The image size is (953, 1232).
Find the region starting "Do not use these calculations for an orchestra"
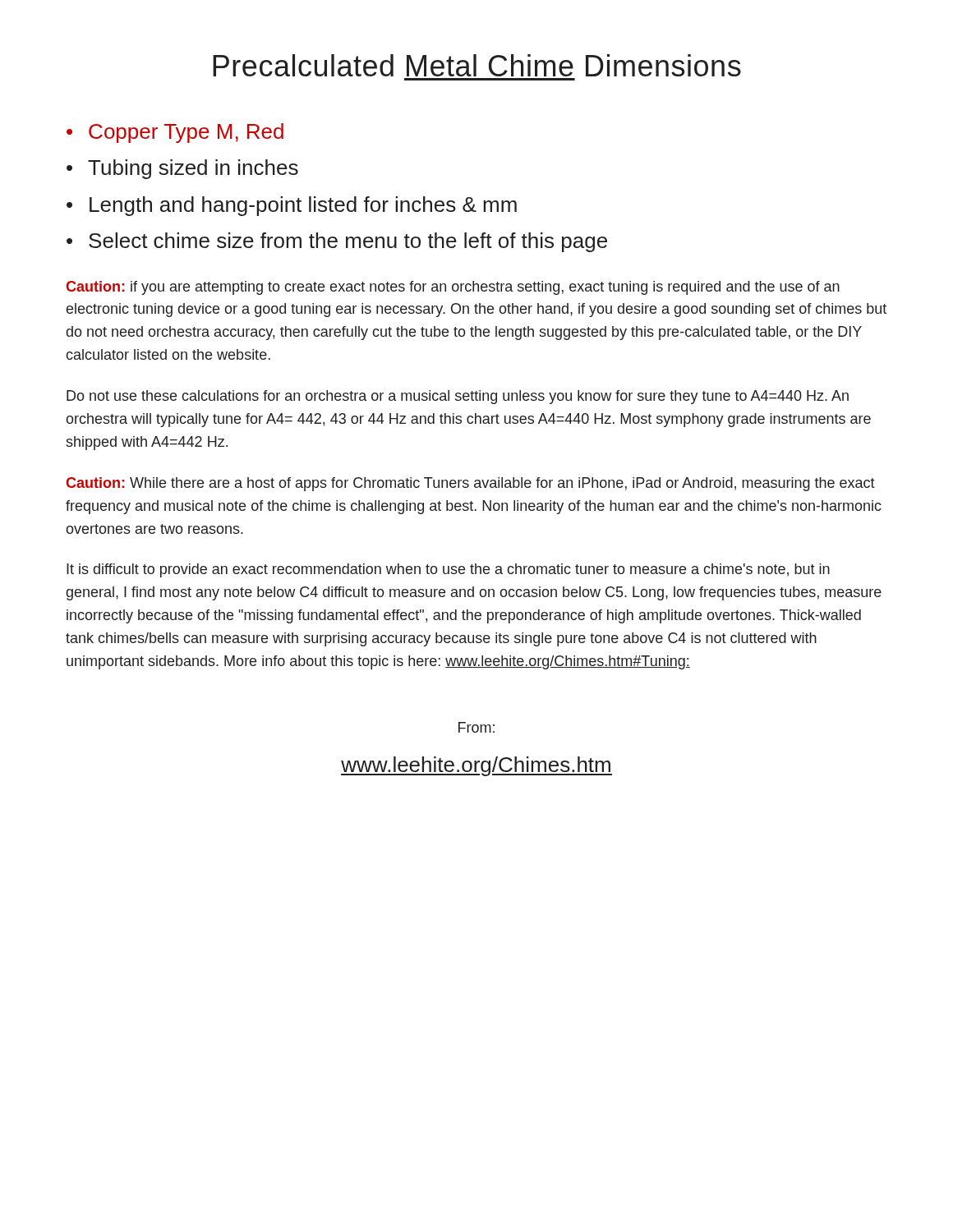[x=468, y=419]
